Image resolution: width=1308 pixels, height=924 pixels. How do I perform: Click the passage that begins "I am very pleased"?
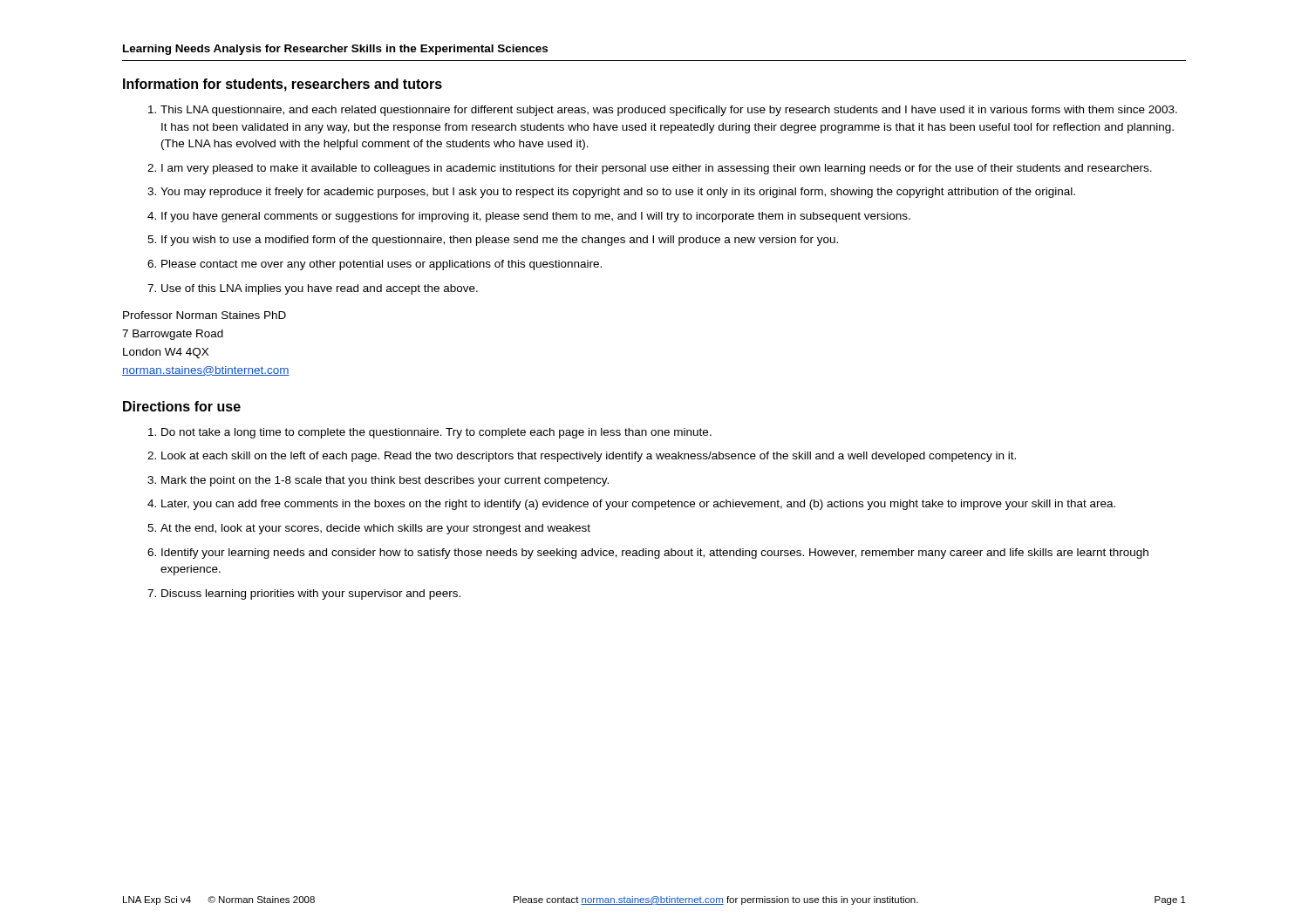tap(656, 168)
